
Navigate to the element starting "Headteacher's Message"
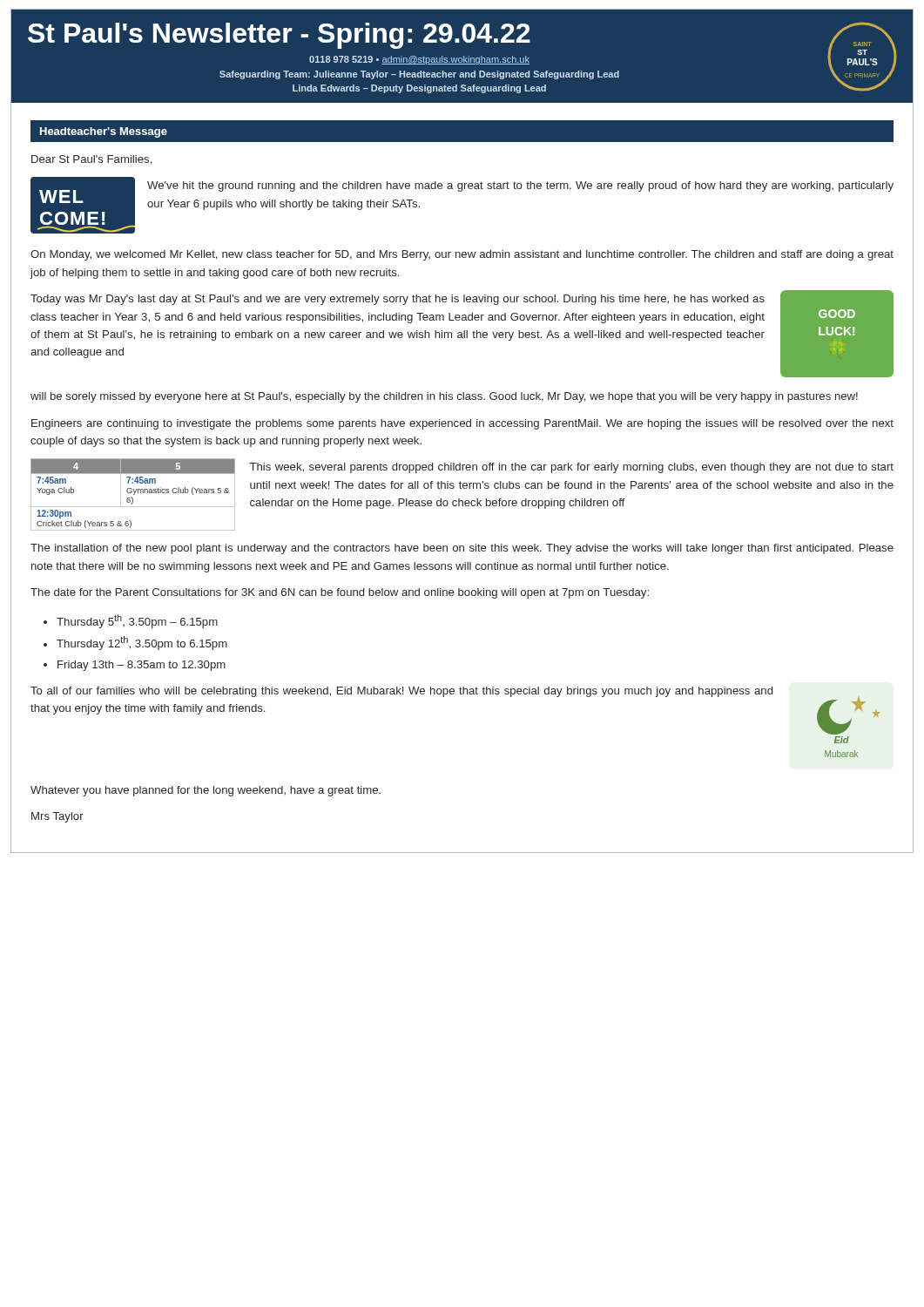coord(103,131)
